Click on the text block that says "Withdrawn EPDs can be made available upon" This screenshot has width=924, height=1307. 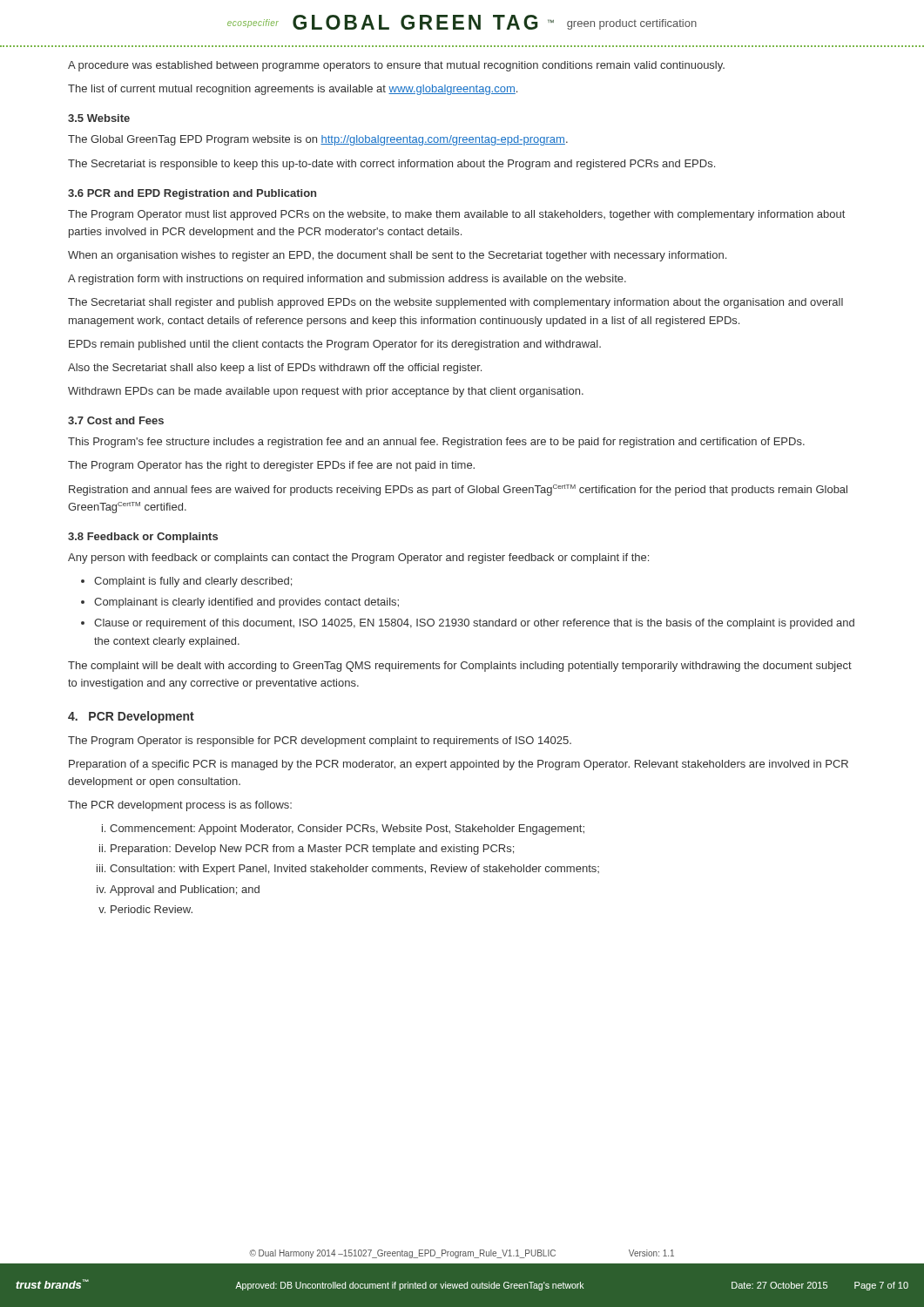(x=326, y=391)
